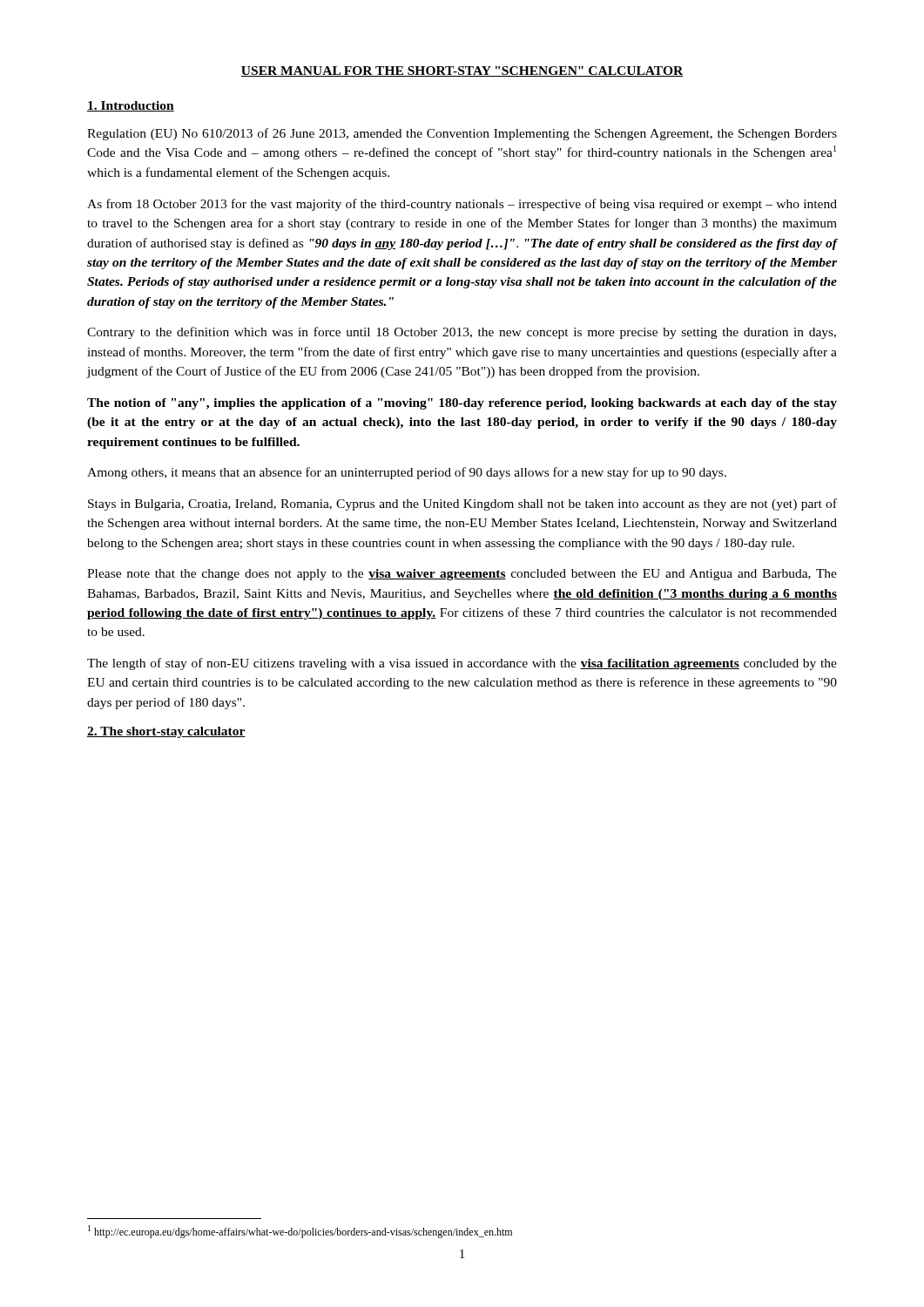Screen dimensions: 1307x924
Task: Navigate to the element starting "Among others, it means that an absence for"
Action: tap(462, 473)
